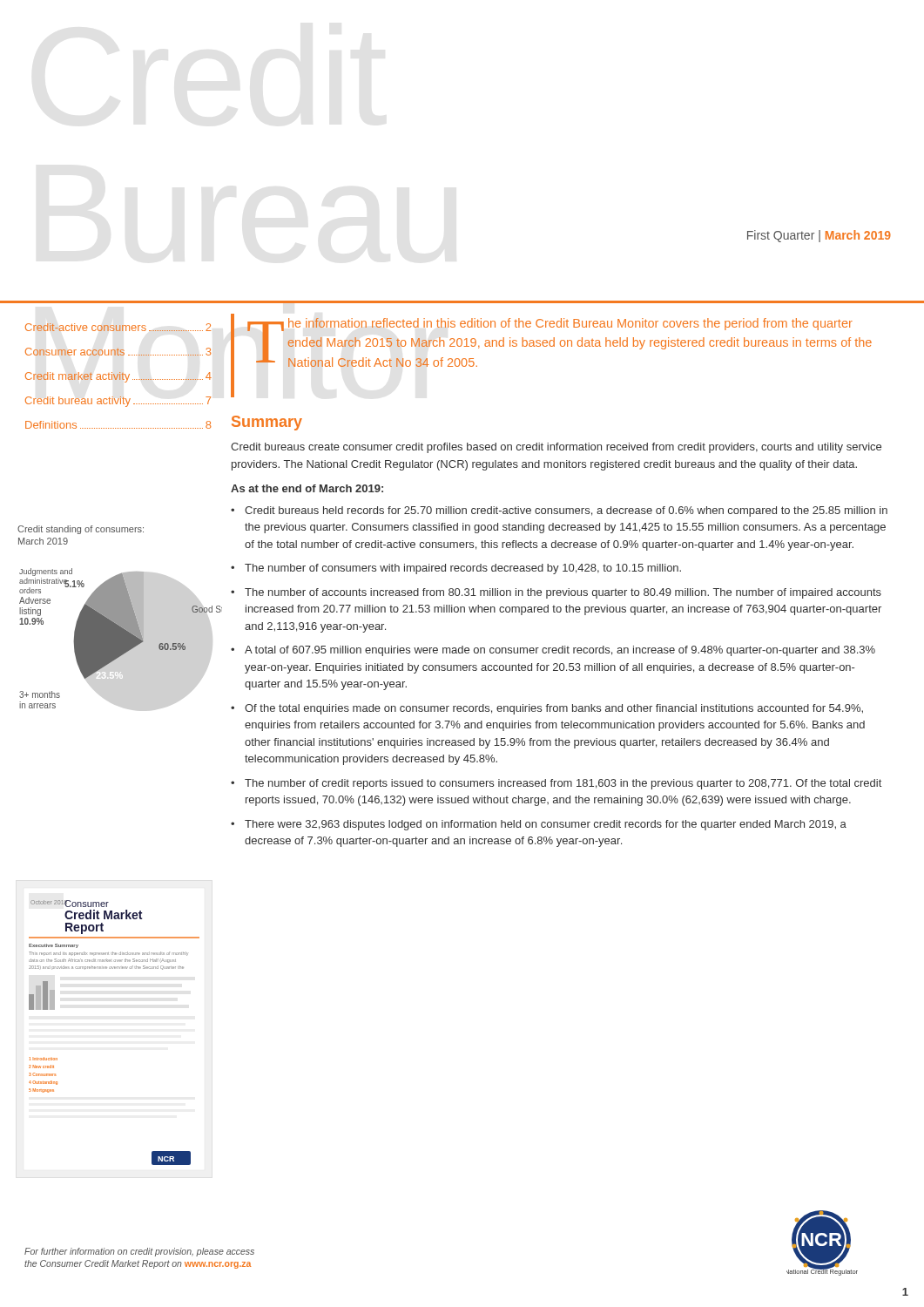Find the block on this page that starts "• A total of 607.95 million enquiries"
Image resolution: width=924 pixels, height=1307 pixels.
[x=553, y=666]
